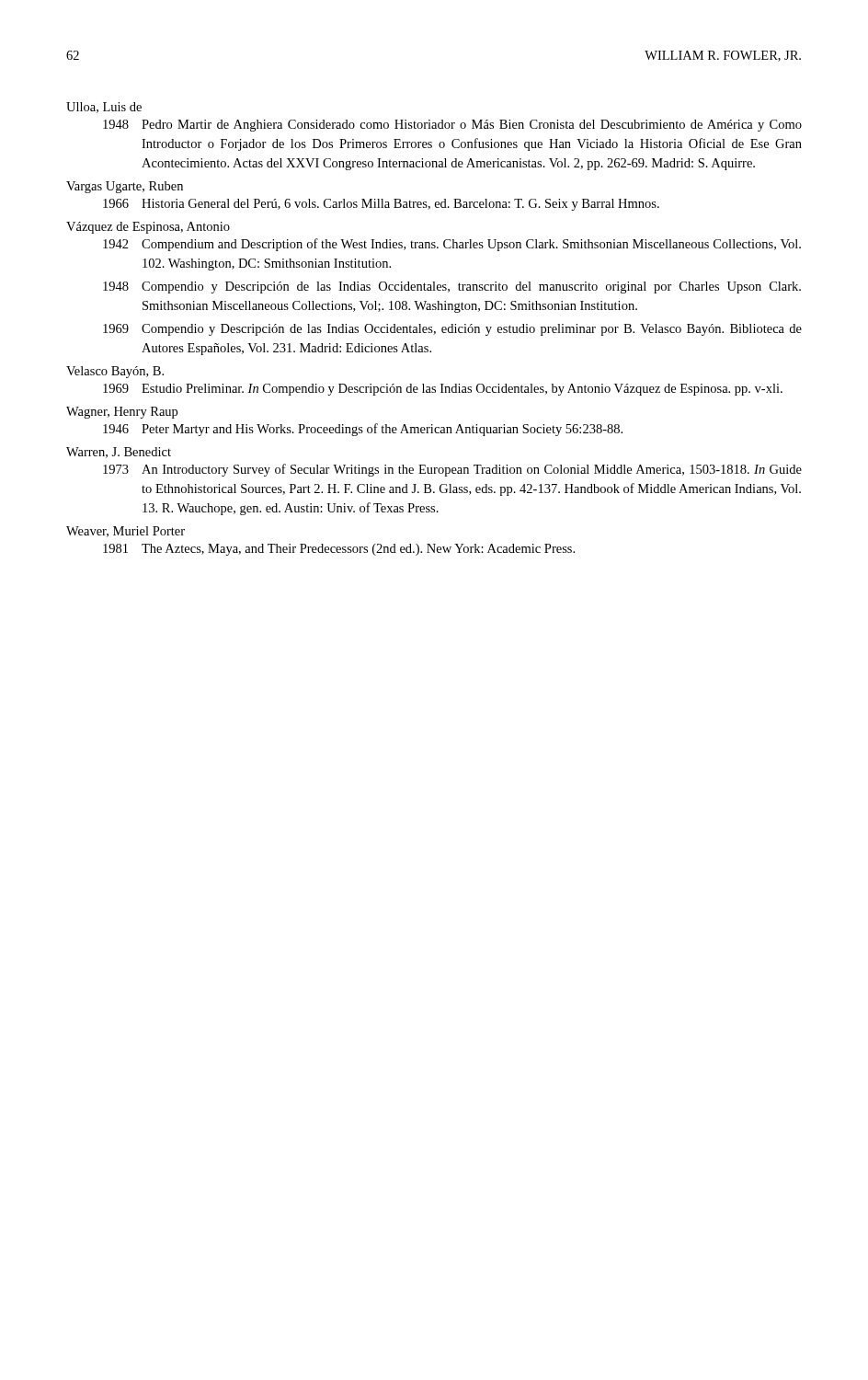Select the text that reads "Warren, J. Benedict"
The image size is (868, 1380).
pos(119,452)
